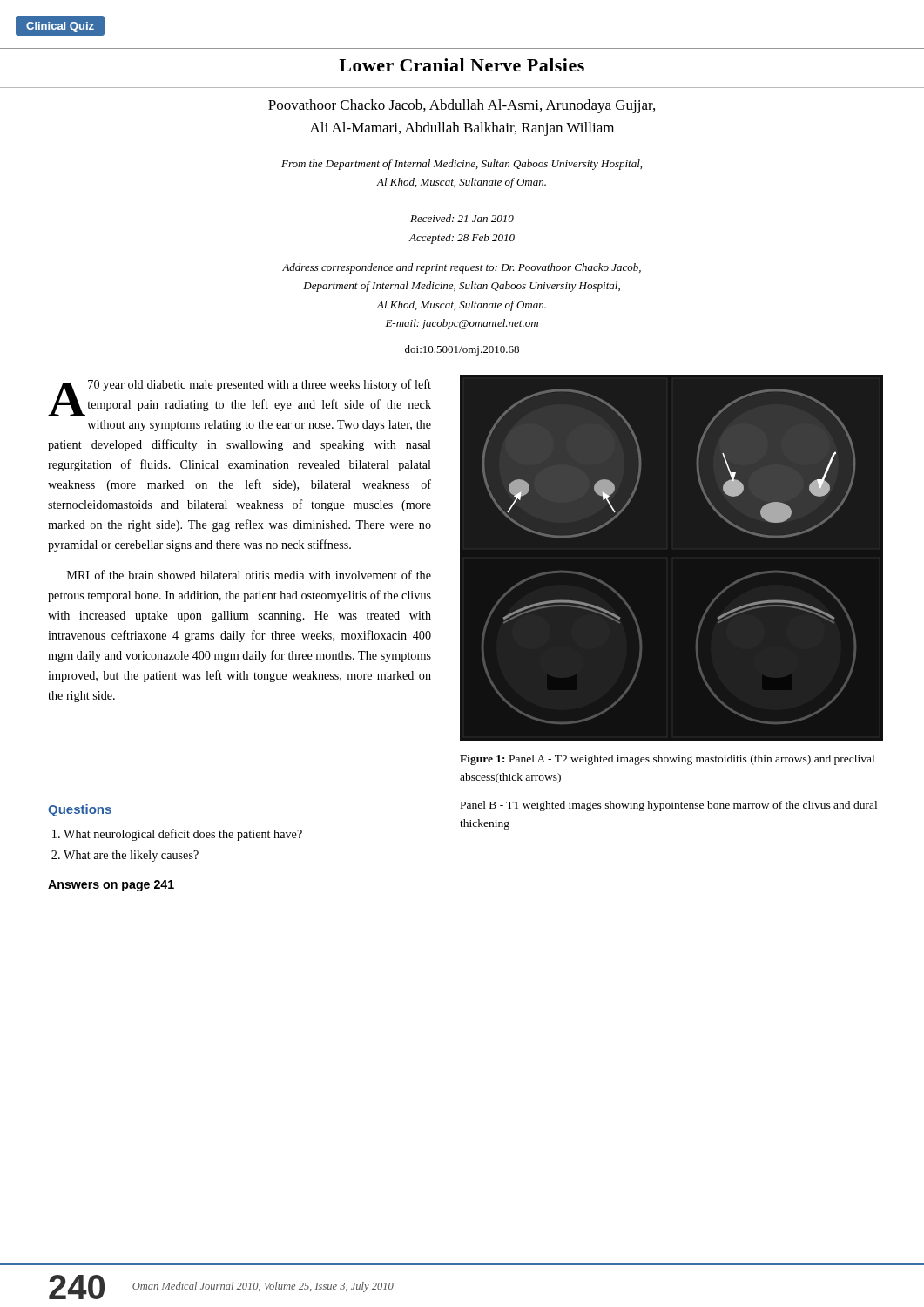
Task: Navigate to the element starting "From the Department of Internal Medicine, Sultan"
Action: tap(462, 172)
